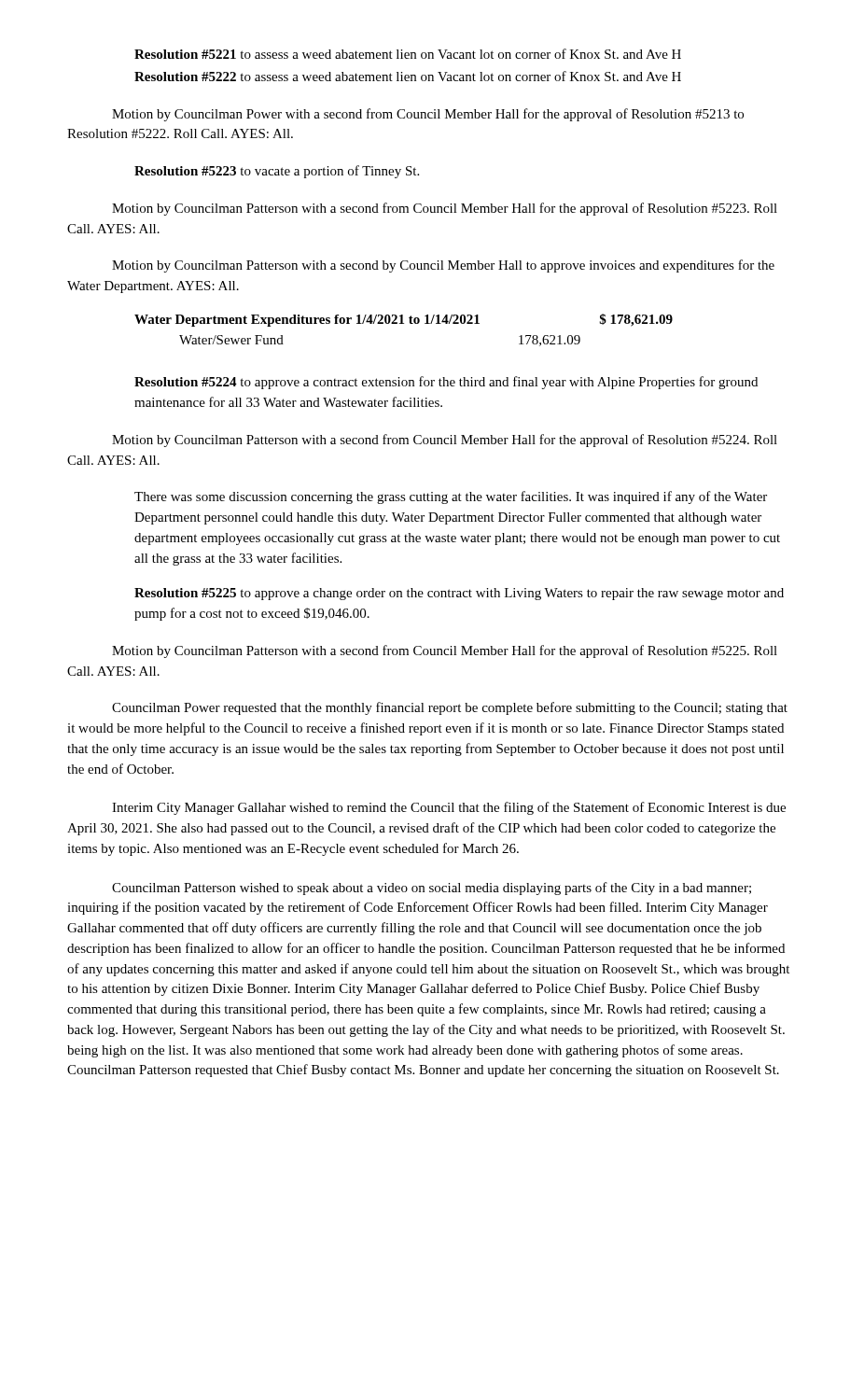Locate the passage starting "Resolution #5223 to vacate a portion"

click(x=277, y=172)
